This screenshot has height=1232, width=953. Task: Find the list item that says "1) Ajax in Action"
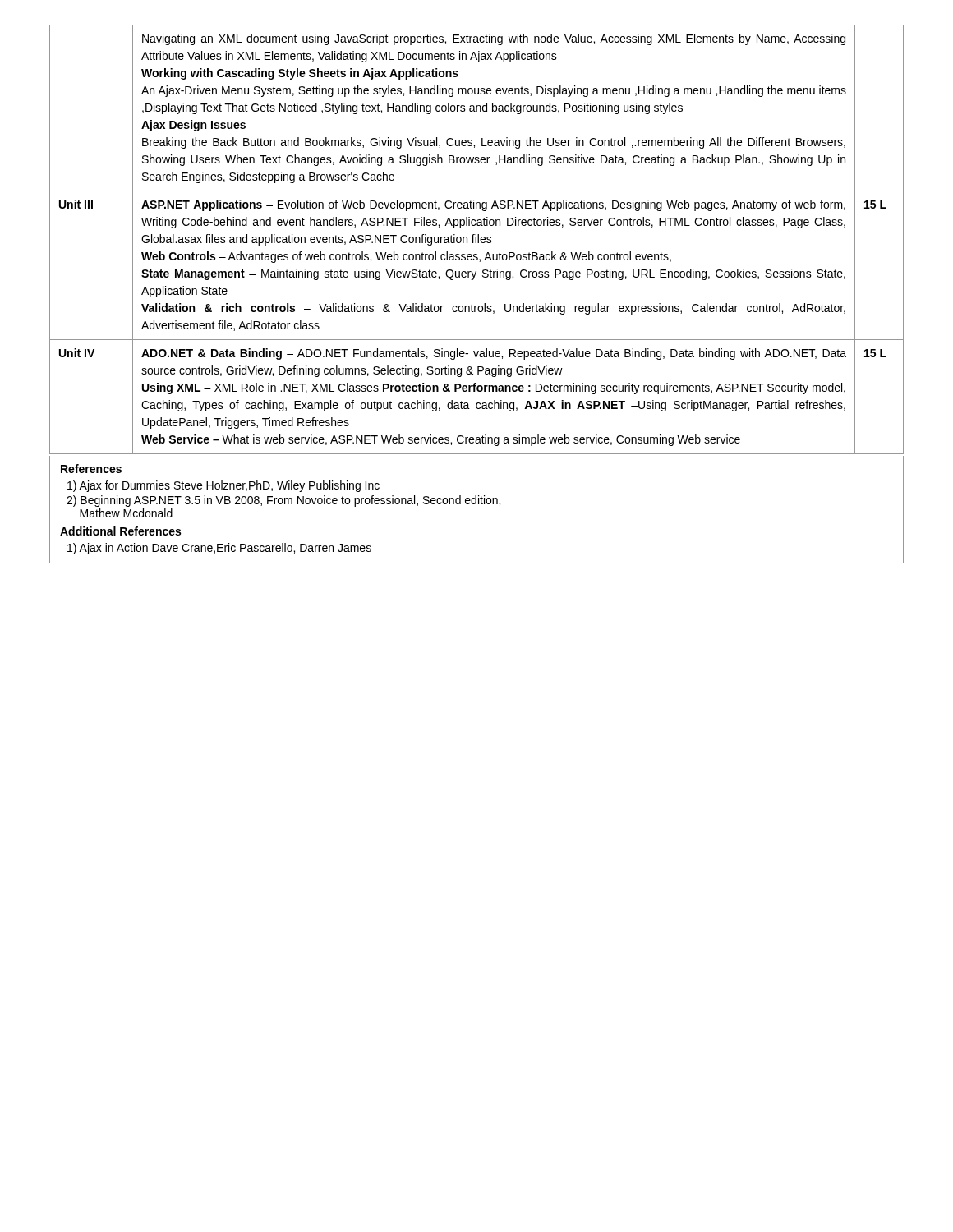[x=219, y=548]
